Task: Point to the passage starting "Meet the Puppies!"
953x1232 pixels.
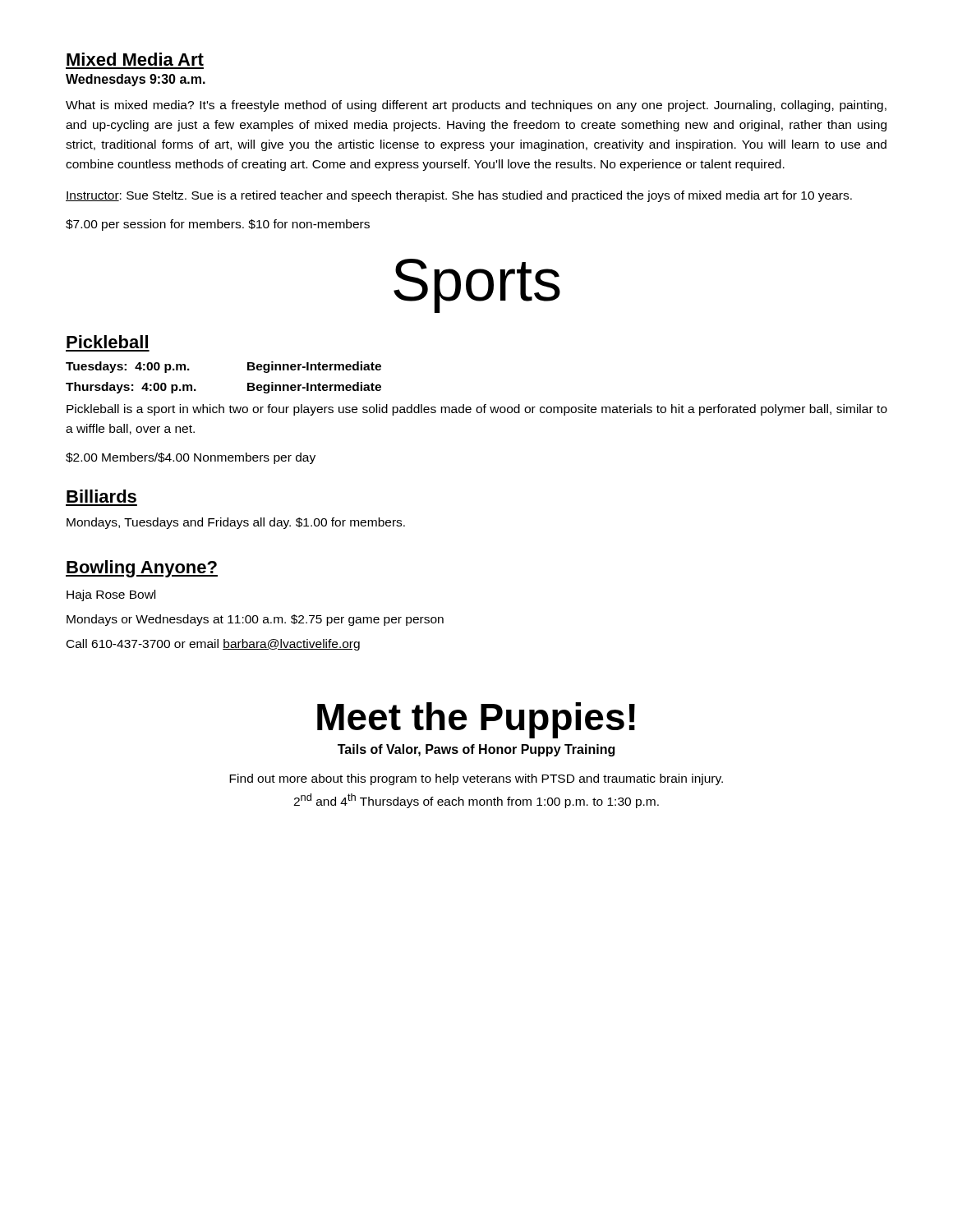Action: [476, 717]
